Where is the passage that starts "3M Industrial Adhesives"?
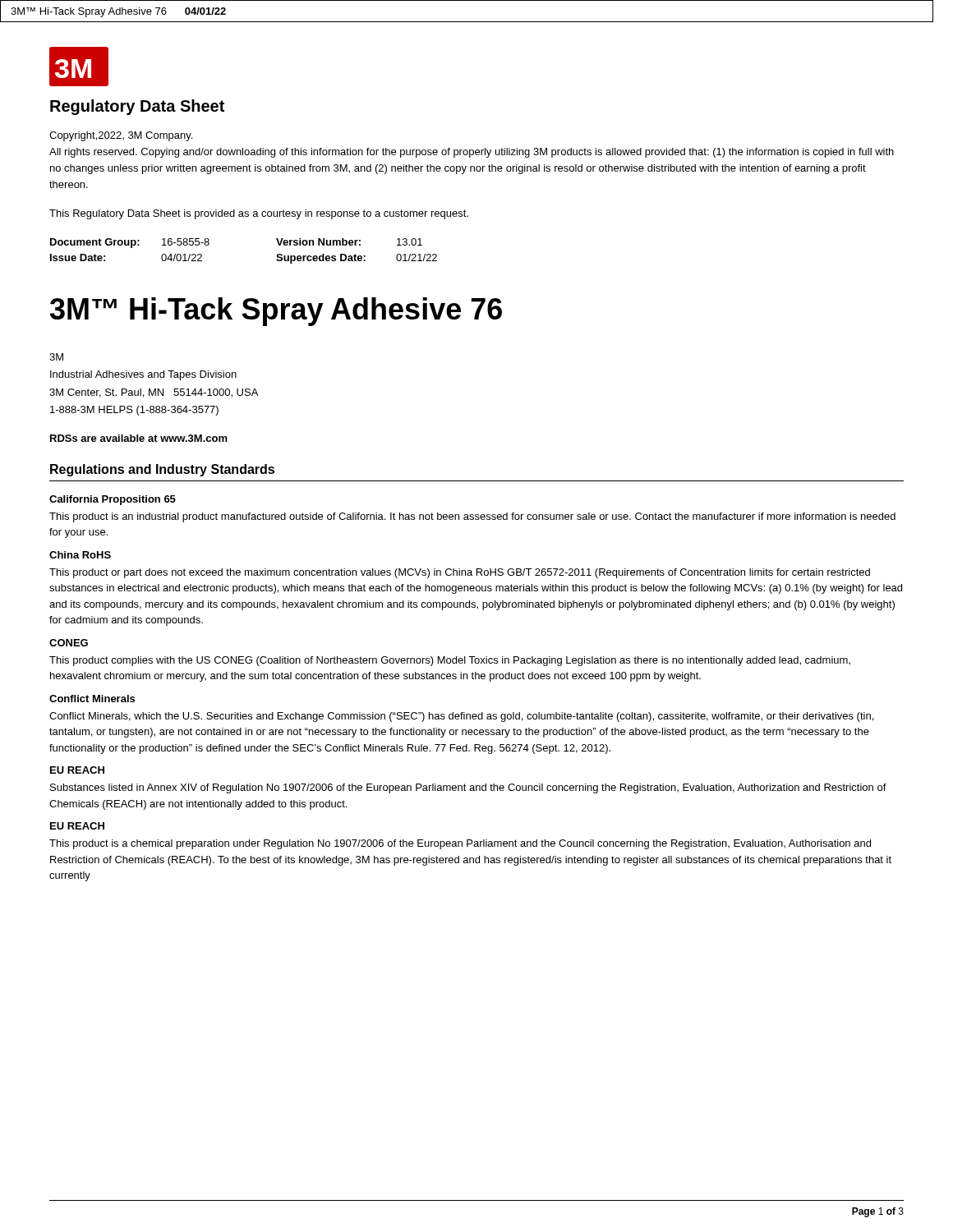 [x=154, y=383]
